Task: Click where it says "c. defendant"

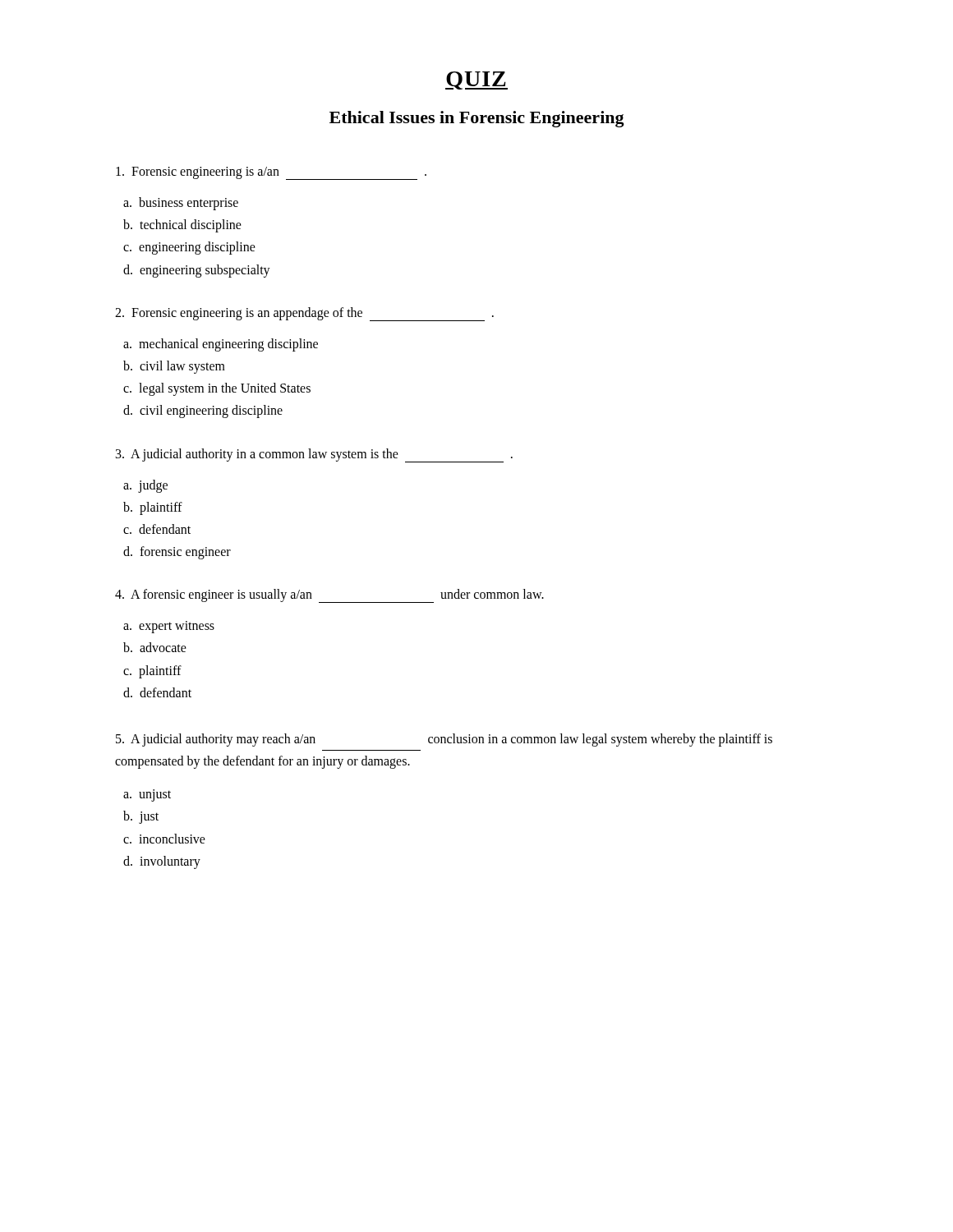Action: [157, 529]
